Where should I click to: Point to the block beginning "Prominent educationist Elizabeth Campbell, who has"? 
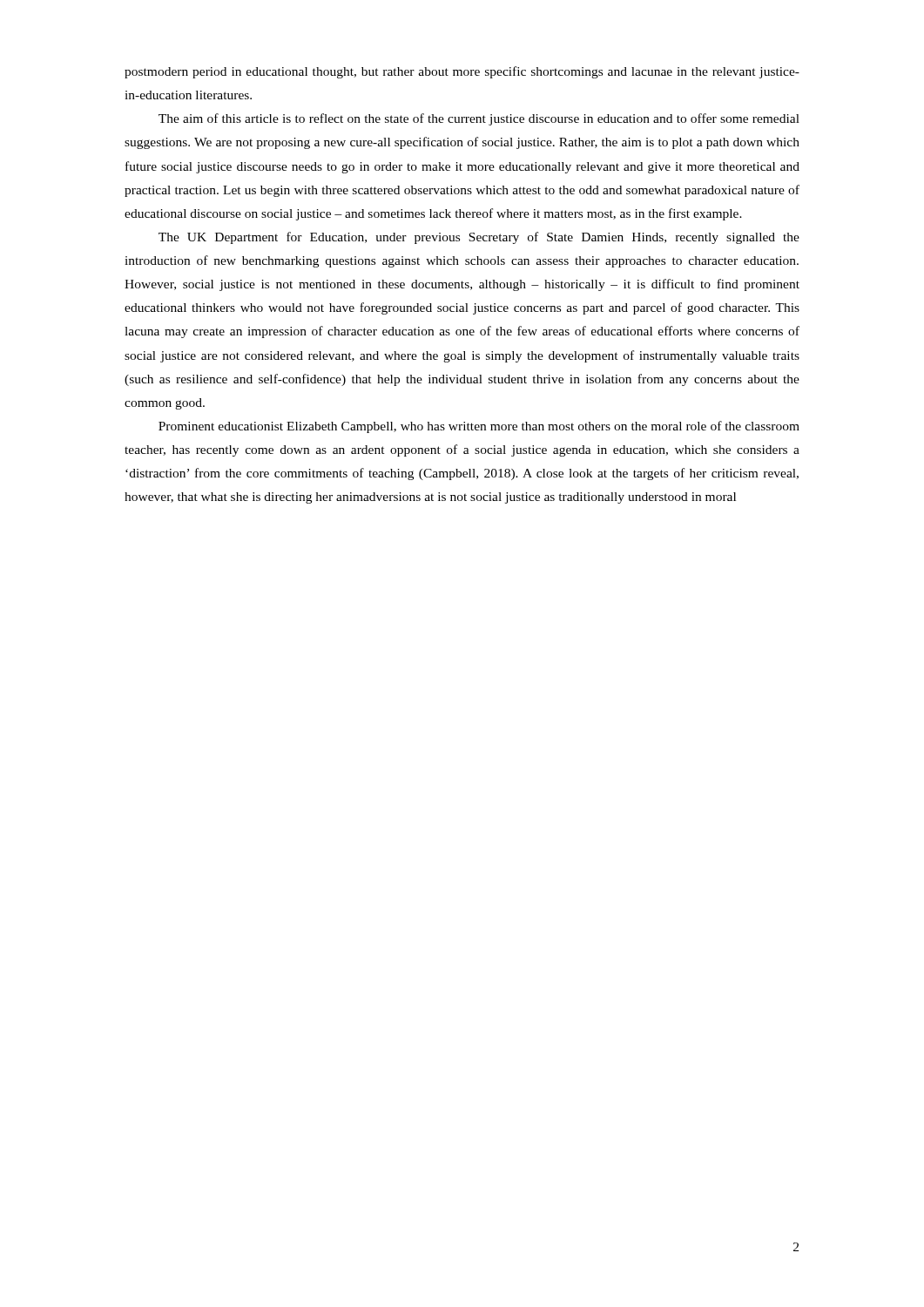click(x=462, y=461)
